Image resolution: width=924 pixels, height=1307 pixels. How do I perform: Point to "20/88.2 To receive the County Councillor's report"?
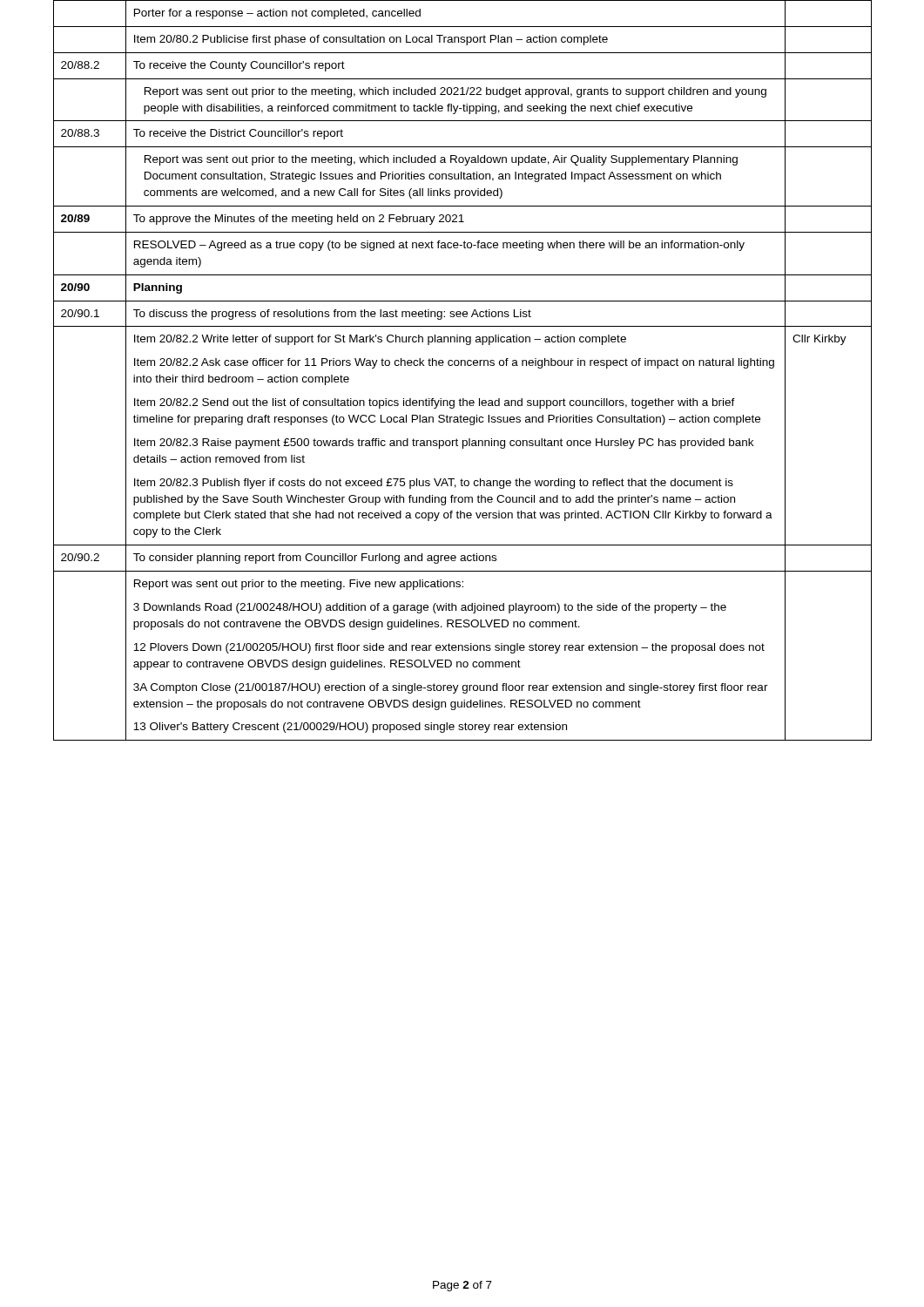[462, 66]
